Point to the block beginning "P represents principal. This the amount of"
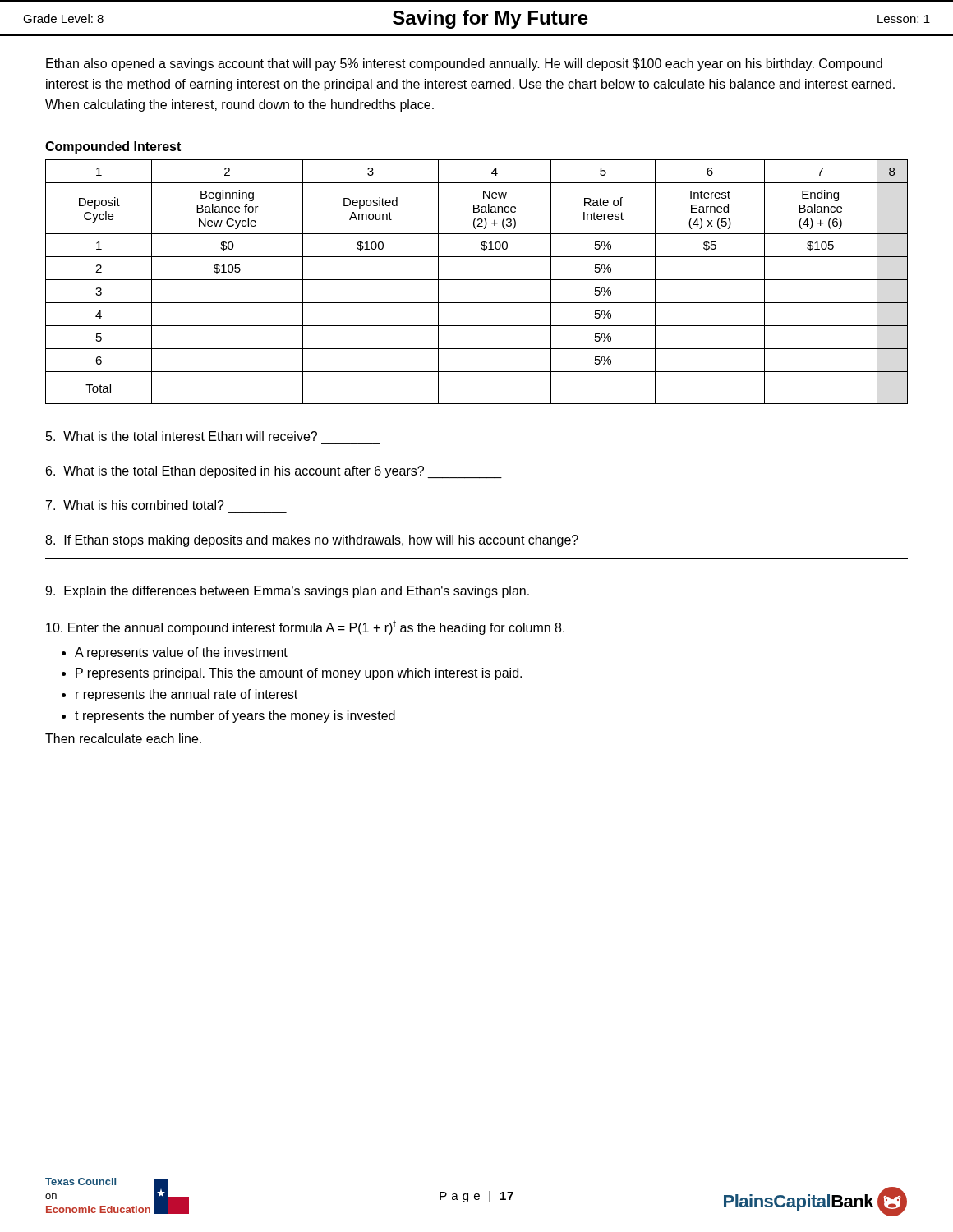This screenshot has width=953, height=1232. [299, 673]
